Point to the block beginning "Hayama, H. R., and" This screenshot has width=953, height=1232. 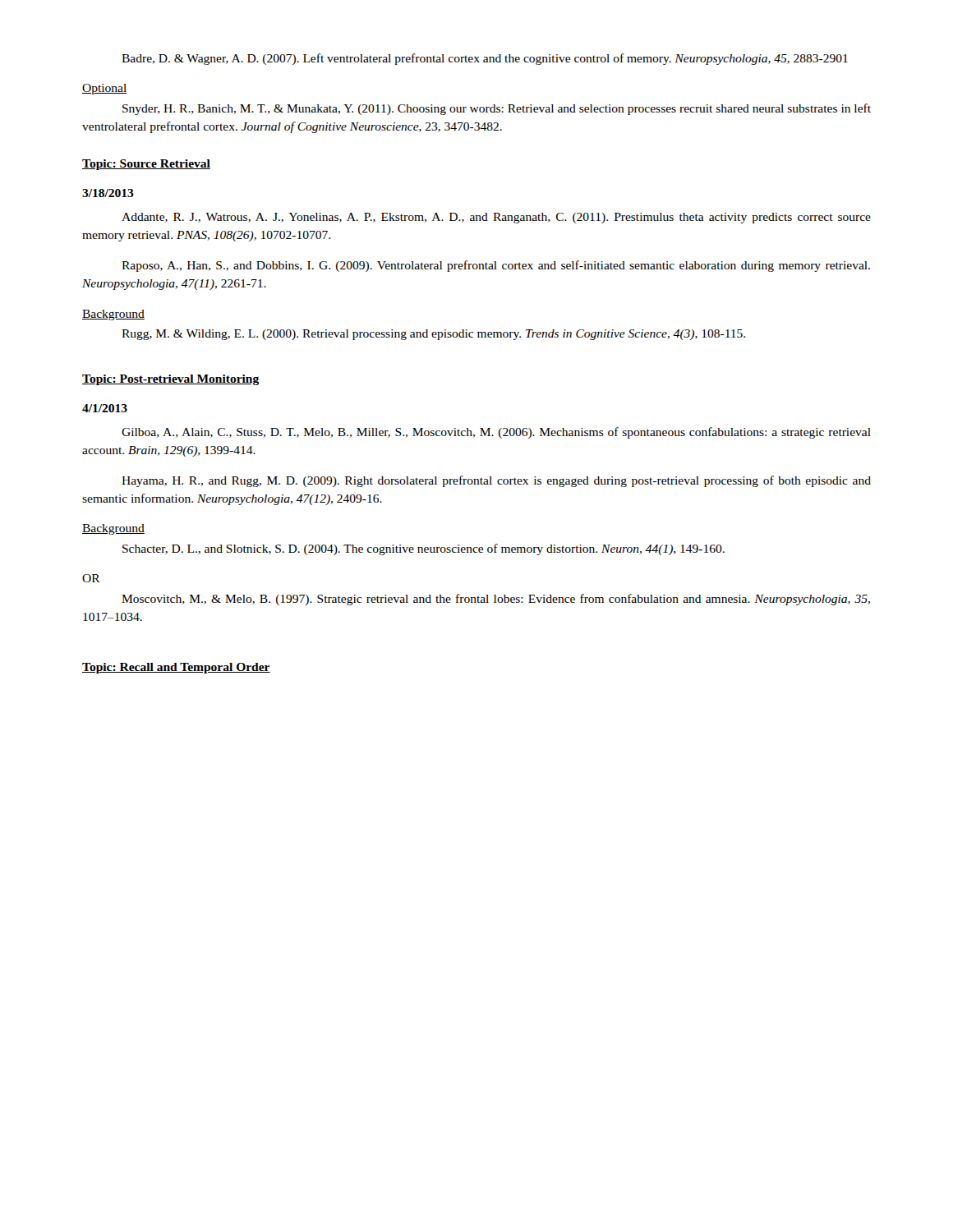click(x=476, y=489)
